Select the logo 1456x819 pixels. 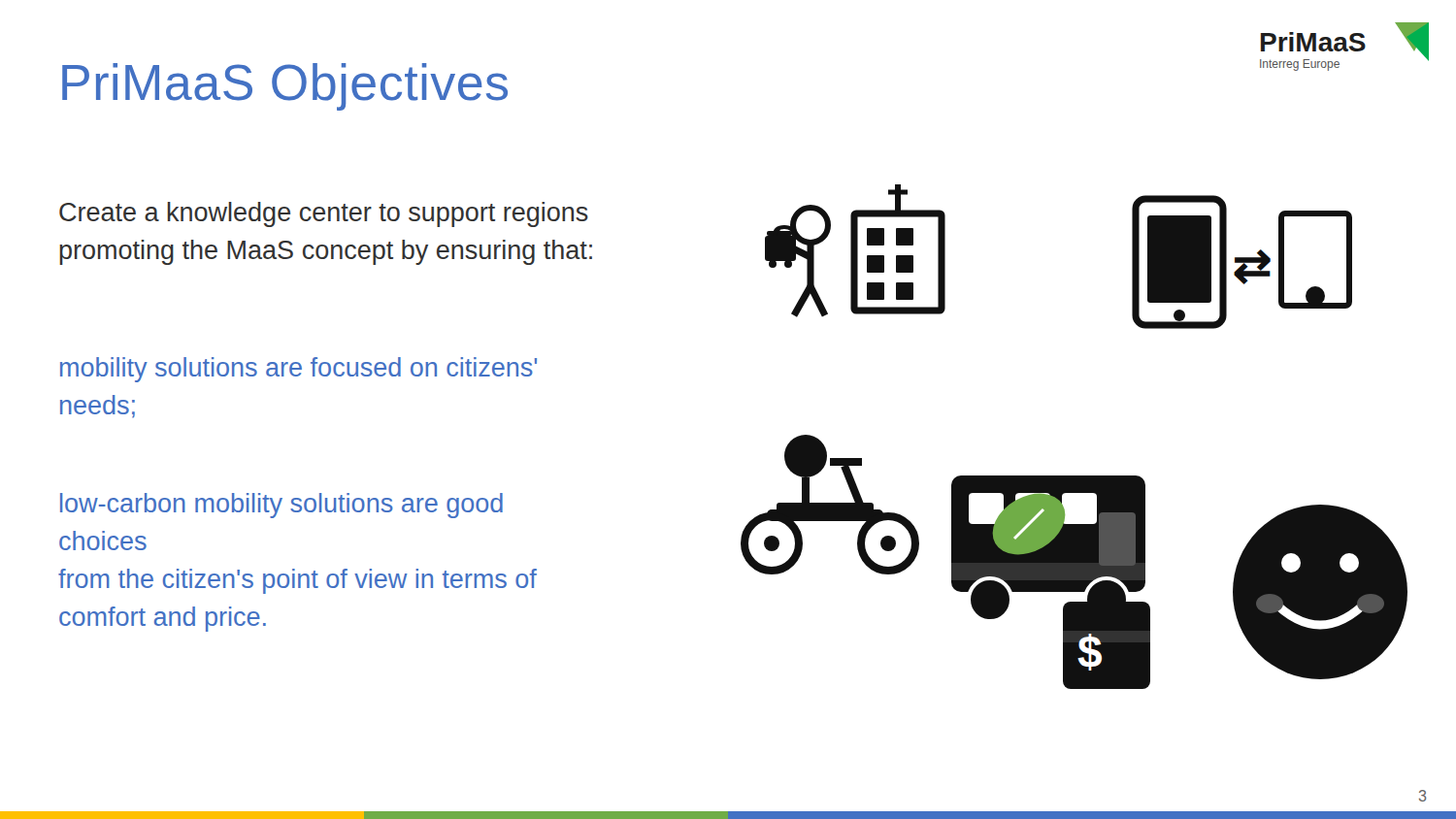[x=1344, y=53]
